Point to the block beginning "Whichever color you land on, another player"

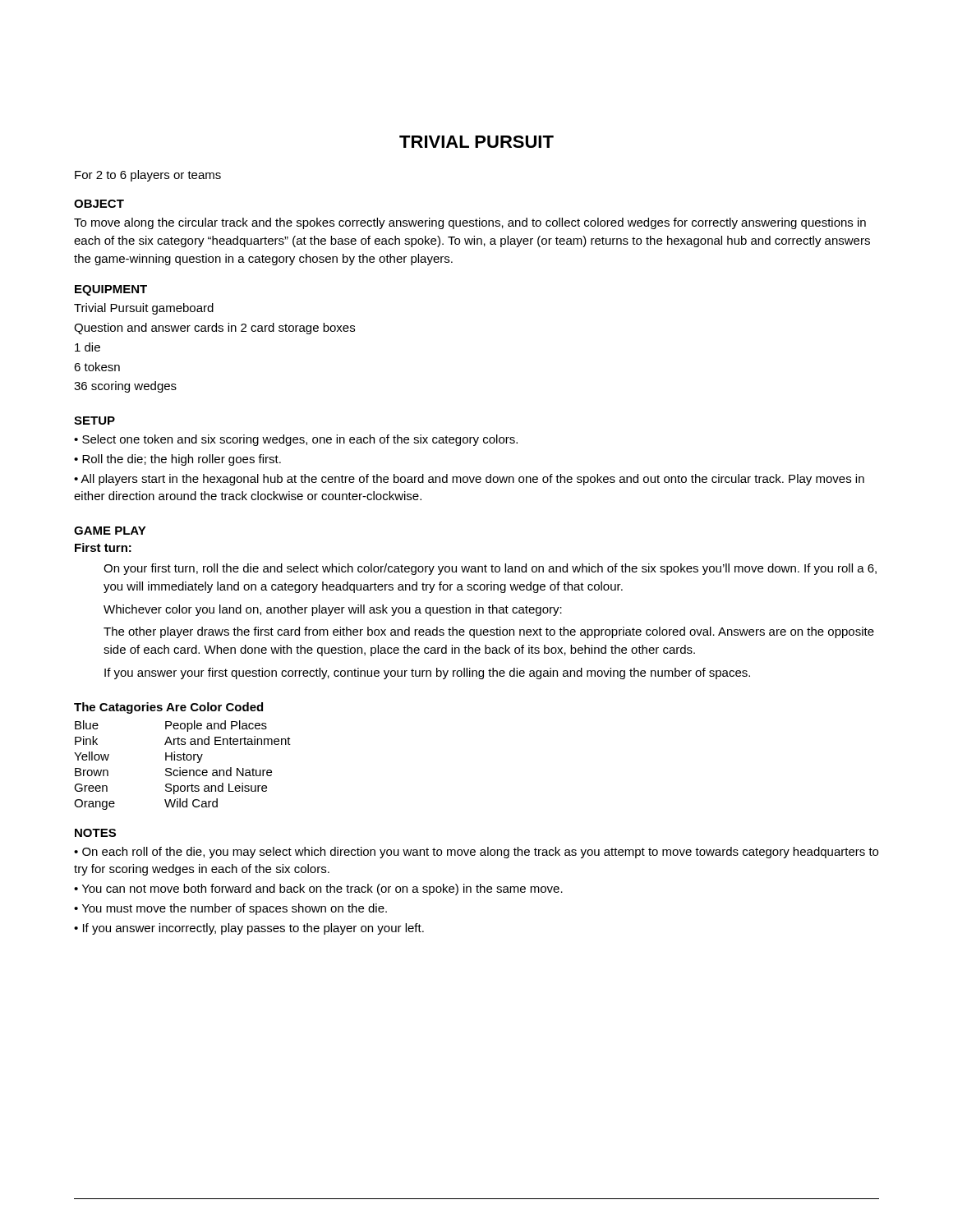point(333,609)
